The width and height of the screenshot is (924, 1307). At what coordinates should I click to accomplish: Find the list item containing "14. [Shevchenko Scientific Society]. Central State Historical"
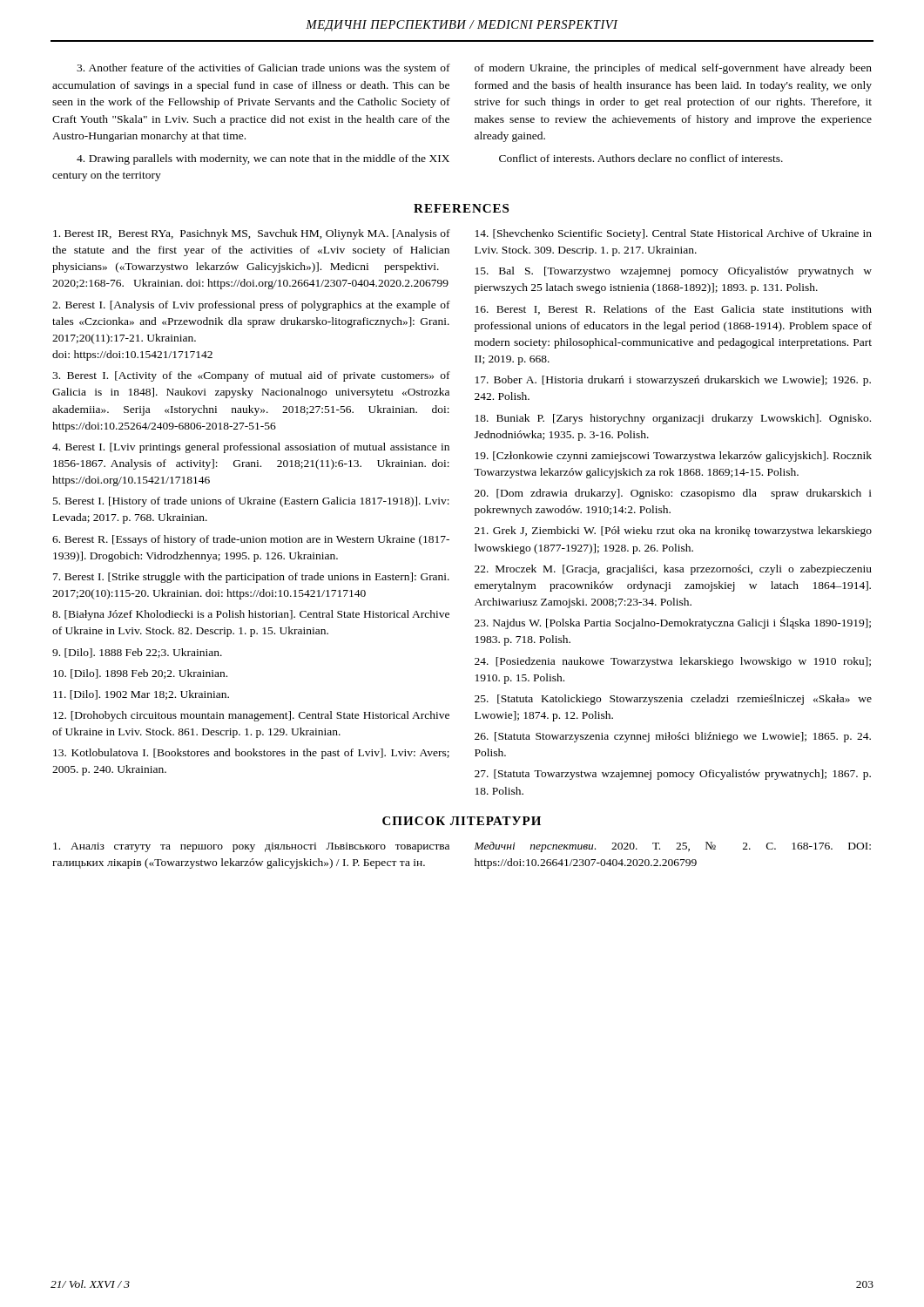(x=673, y=241)
